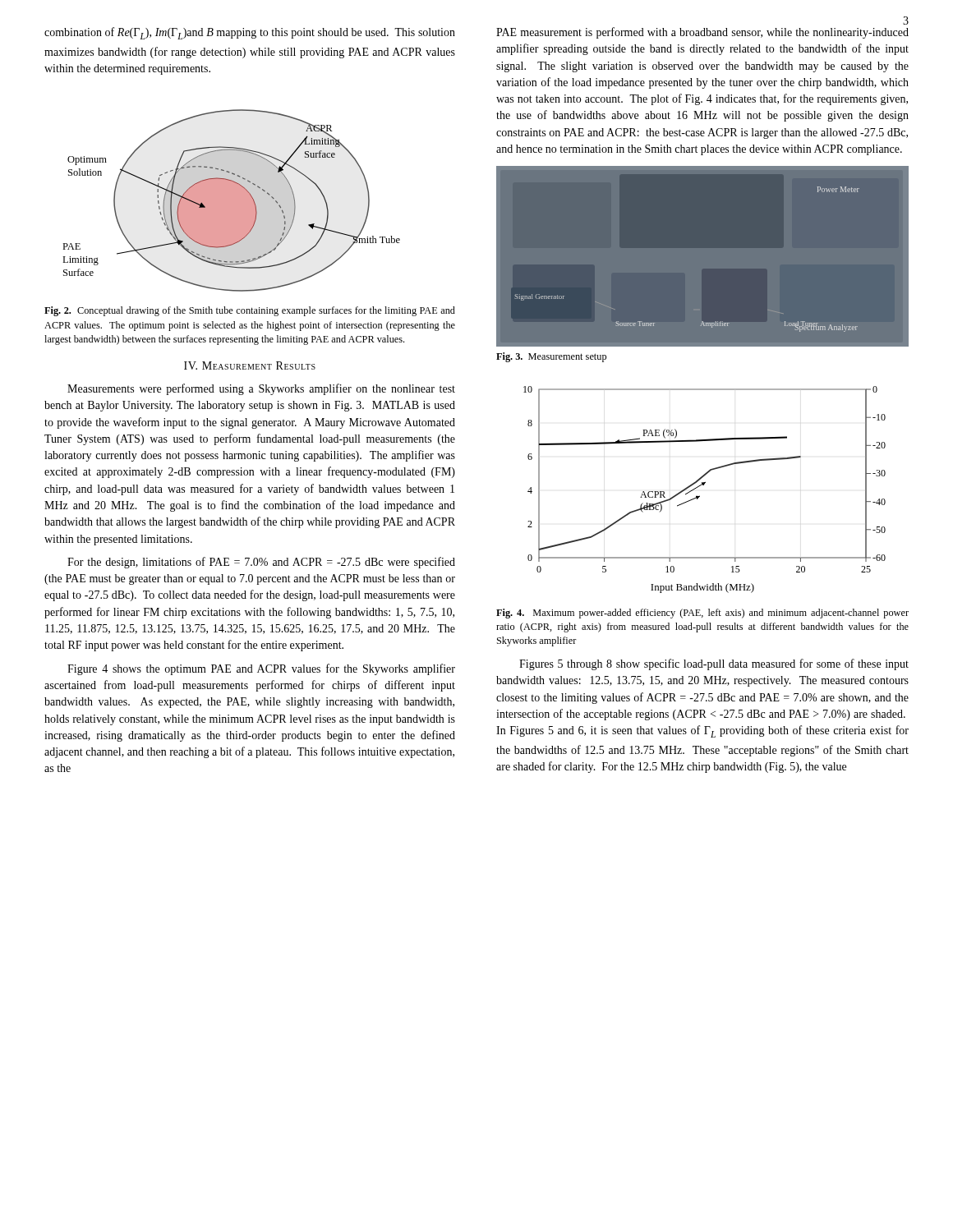The width and height of the screenshot is (953, 1232).
Task: Select the block starting "Fig. 2. Conceptual drawing of"
Action: pyautogui.click(x=250, y=325)
